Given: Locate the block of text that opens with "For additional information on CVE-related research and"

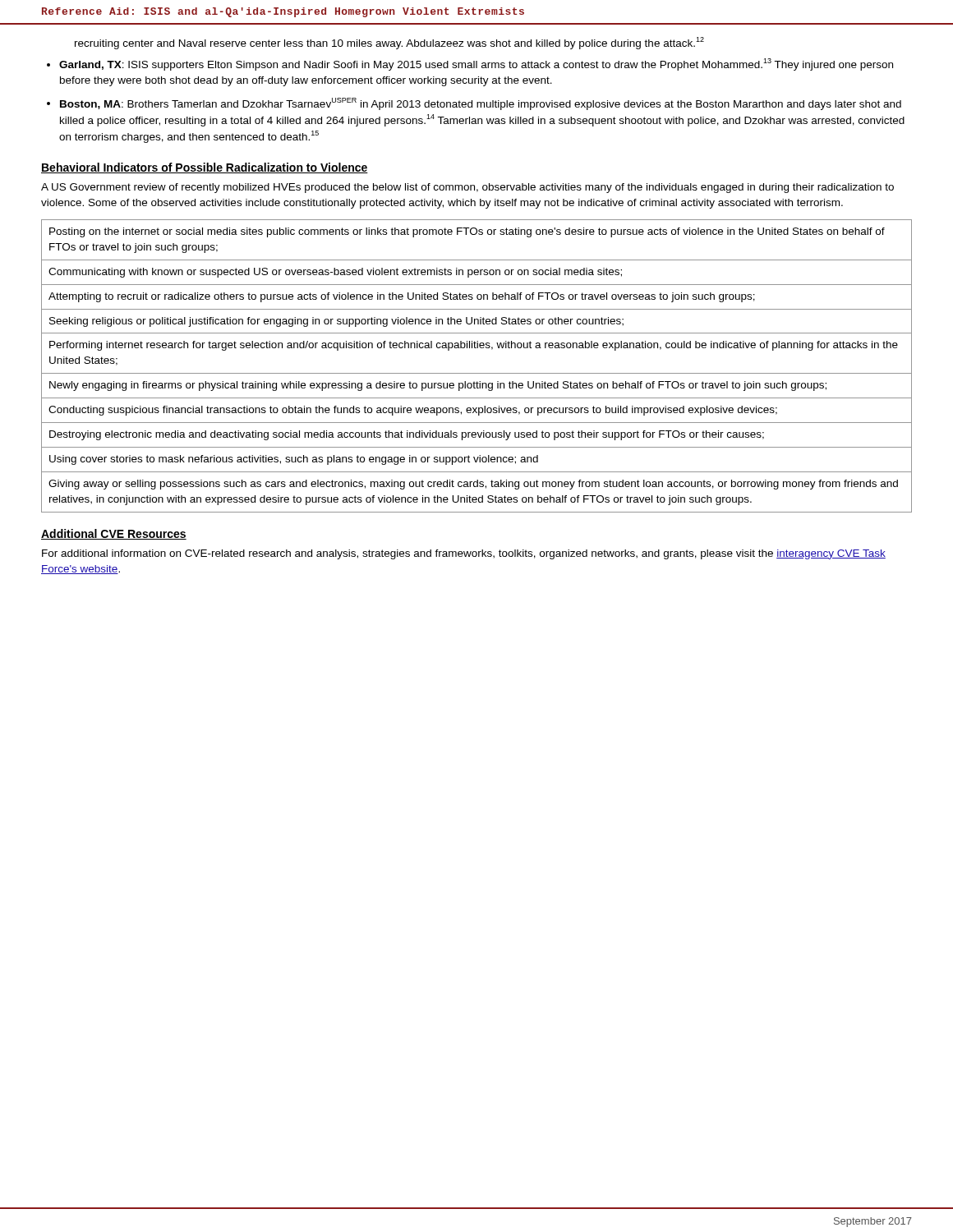Looking at the screenshot, I should pyautogui.click(x=463, y=561).
